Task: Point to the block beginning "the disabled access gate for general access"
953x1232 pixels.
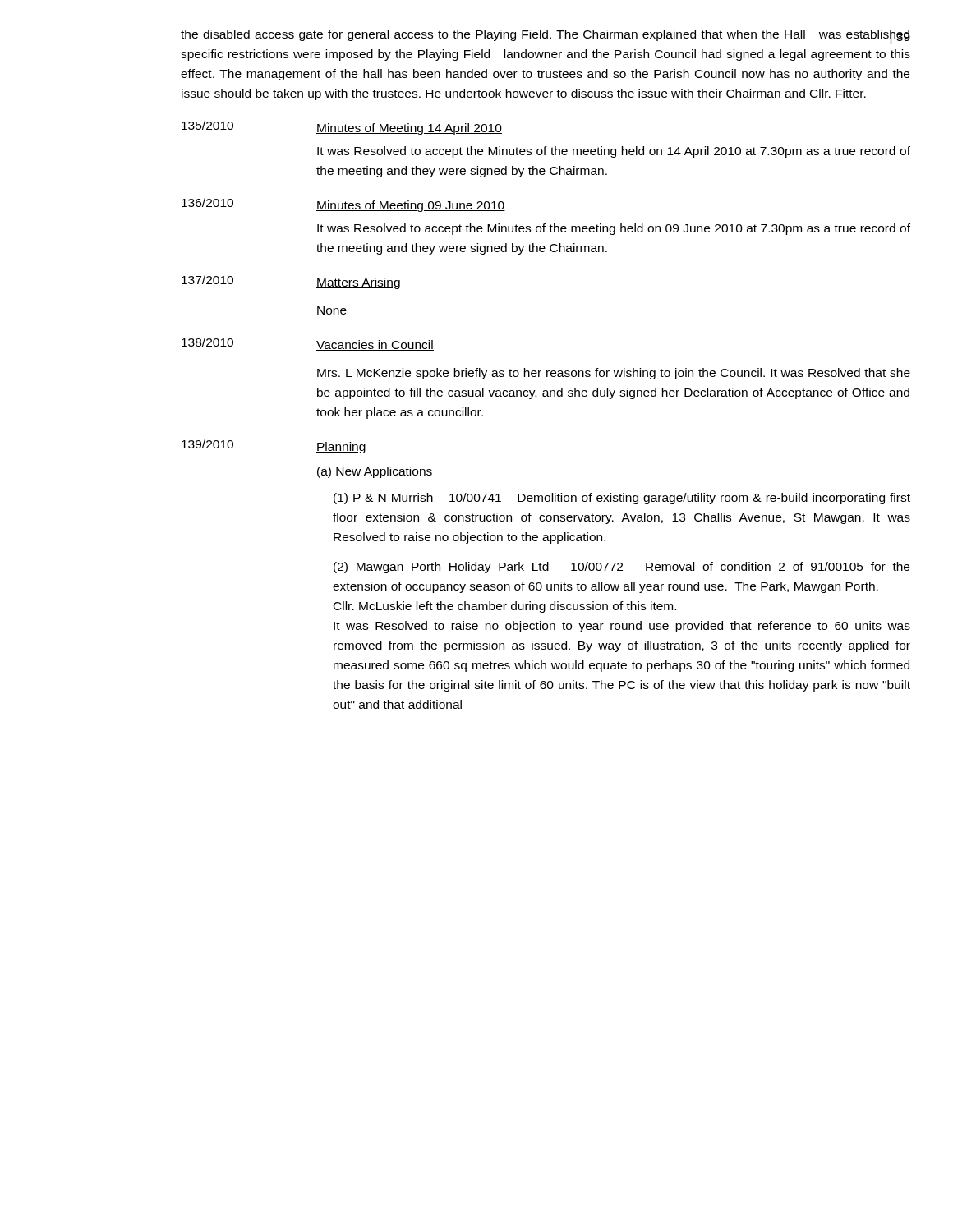Action: coord(546,64)
